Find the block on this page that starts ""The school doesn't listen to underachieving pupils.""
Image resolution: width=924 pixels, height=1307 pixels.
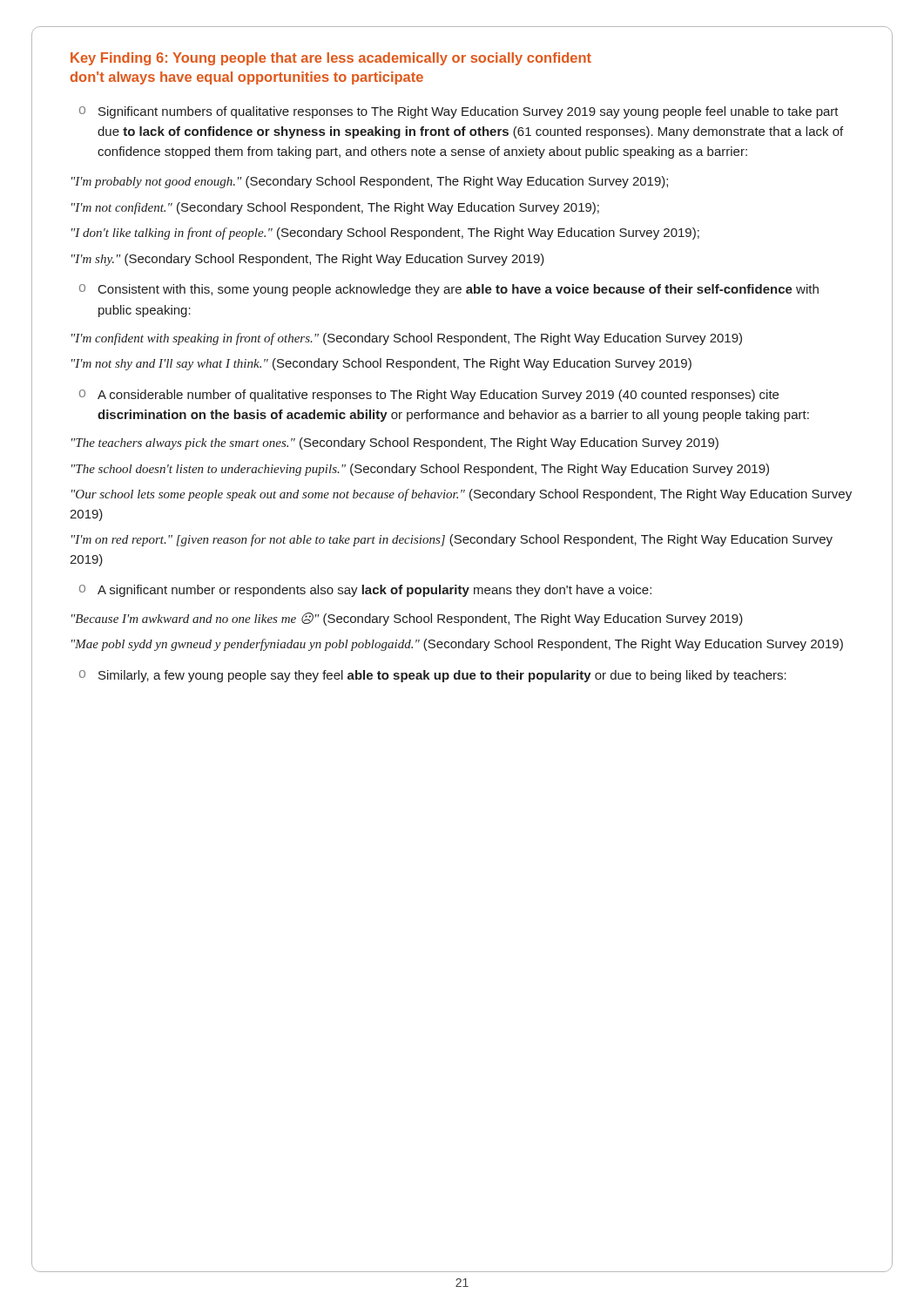420,468
